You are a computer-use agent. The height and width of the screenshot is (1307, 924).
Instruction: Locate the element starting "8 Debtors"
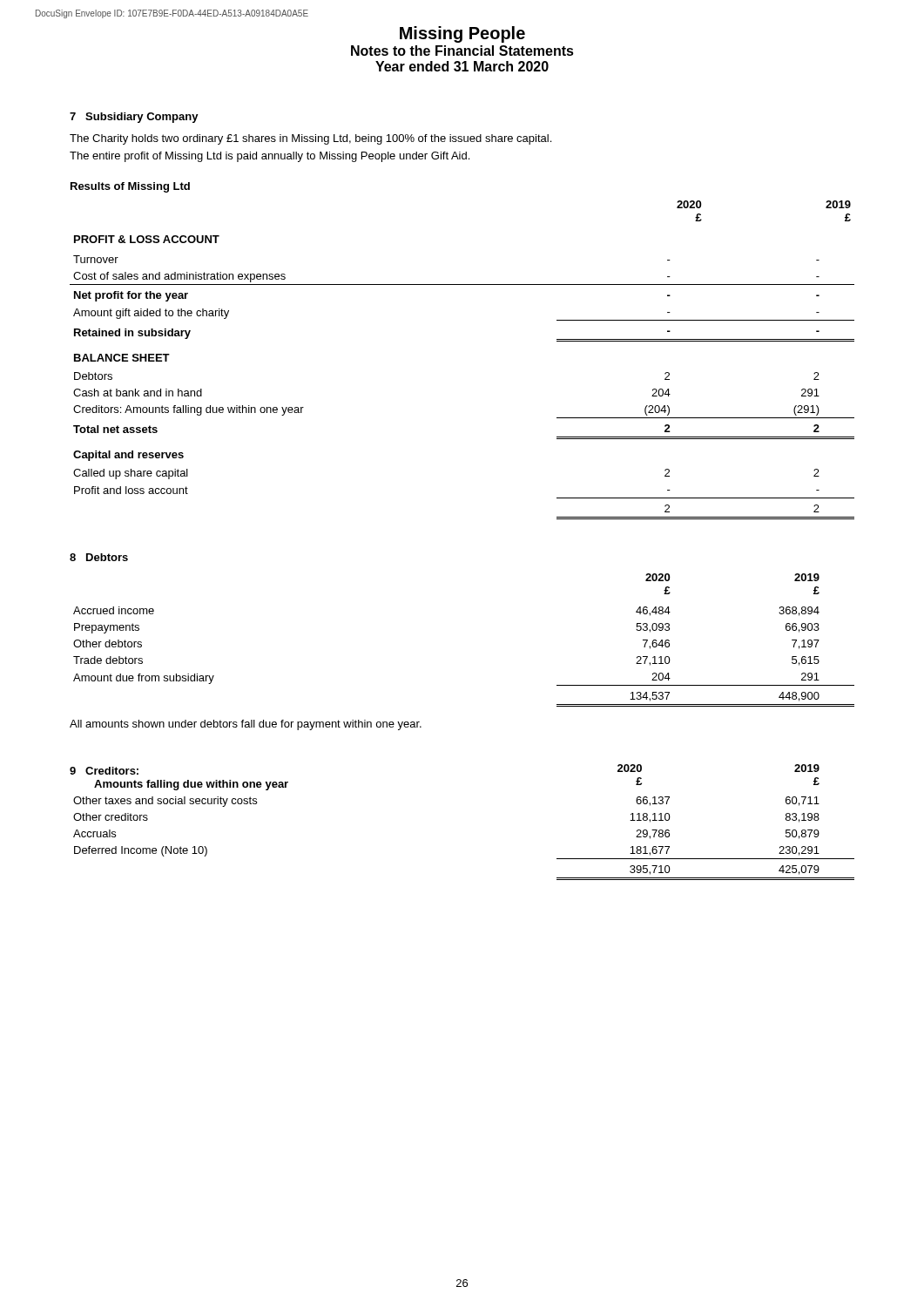99,557
